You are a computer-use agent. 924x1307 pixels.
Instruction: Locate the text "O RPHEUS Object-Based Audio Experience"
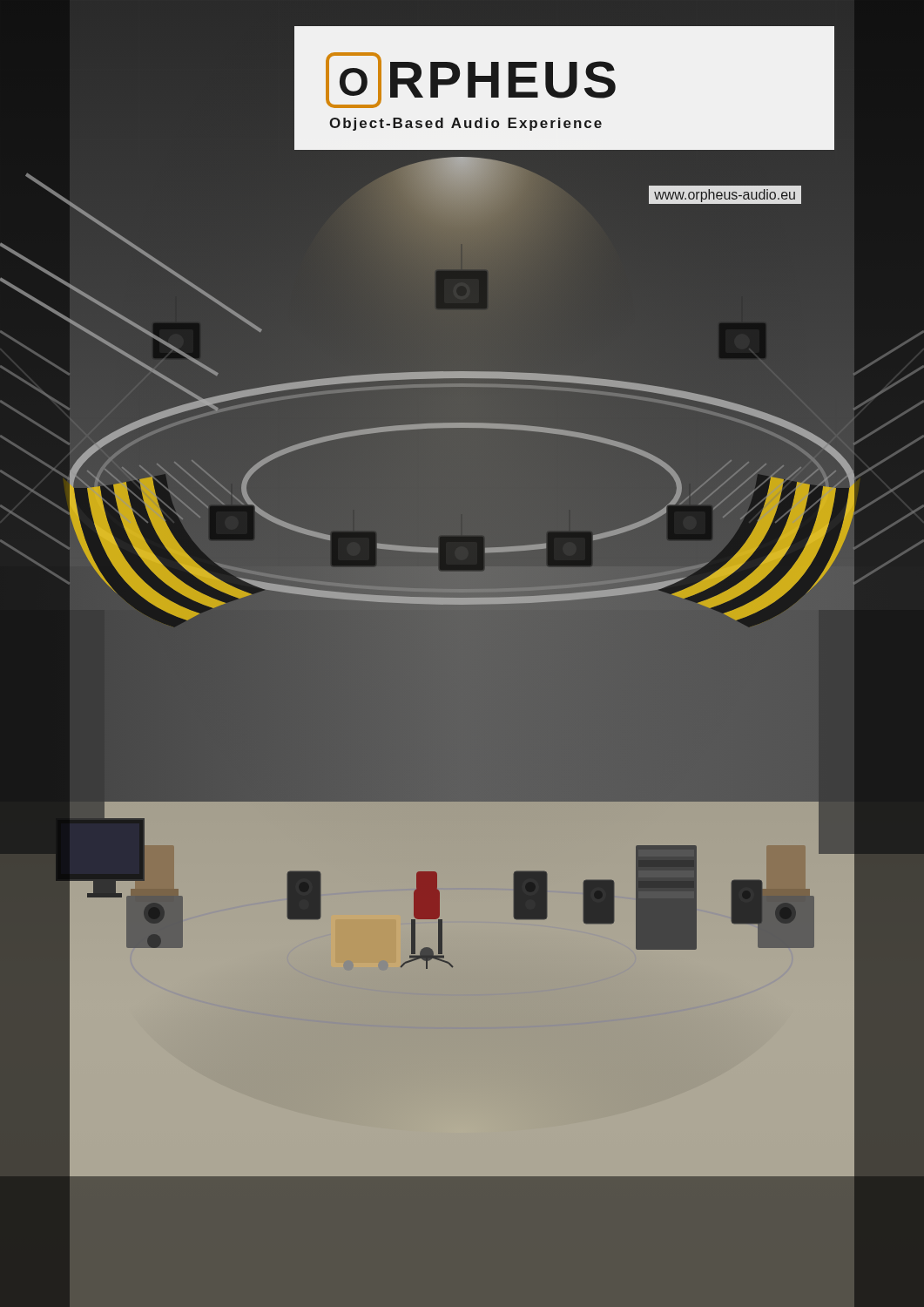pos(563,91)
